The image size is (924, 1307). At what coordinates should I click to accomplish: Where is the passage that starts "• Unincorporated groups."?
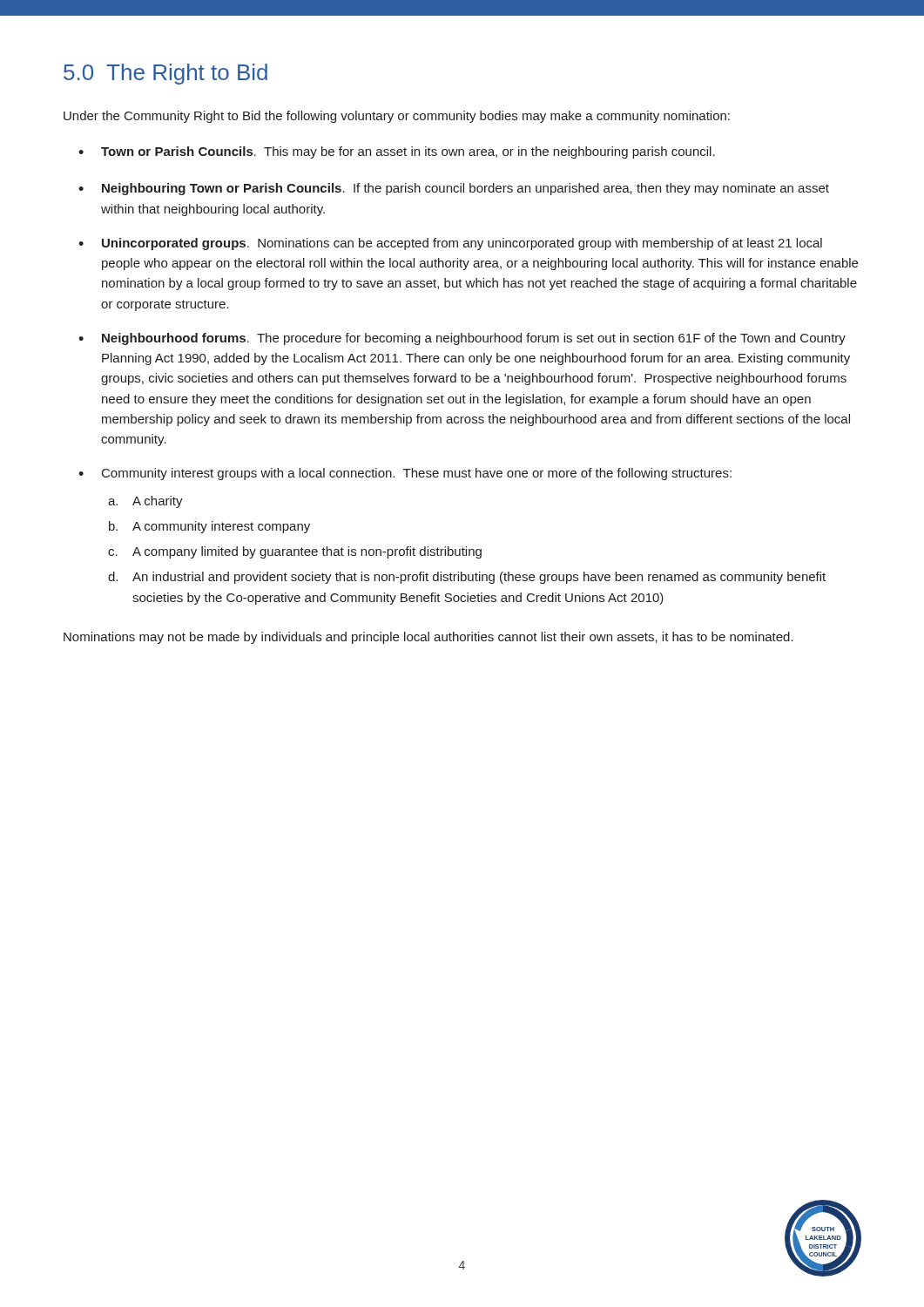click(470, 273)
